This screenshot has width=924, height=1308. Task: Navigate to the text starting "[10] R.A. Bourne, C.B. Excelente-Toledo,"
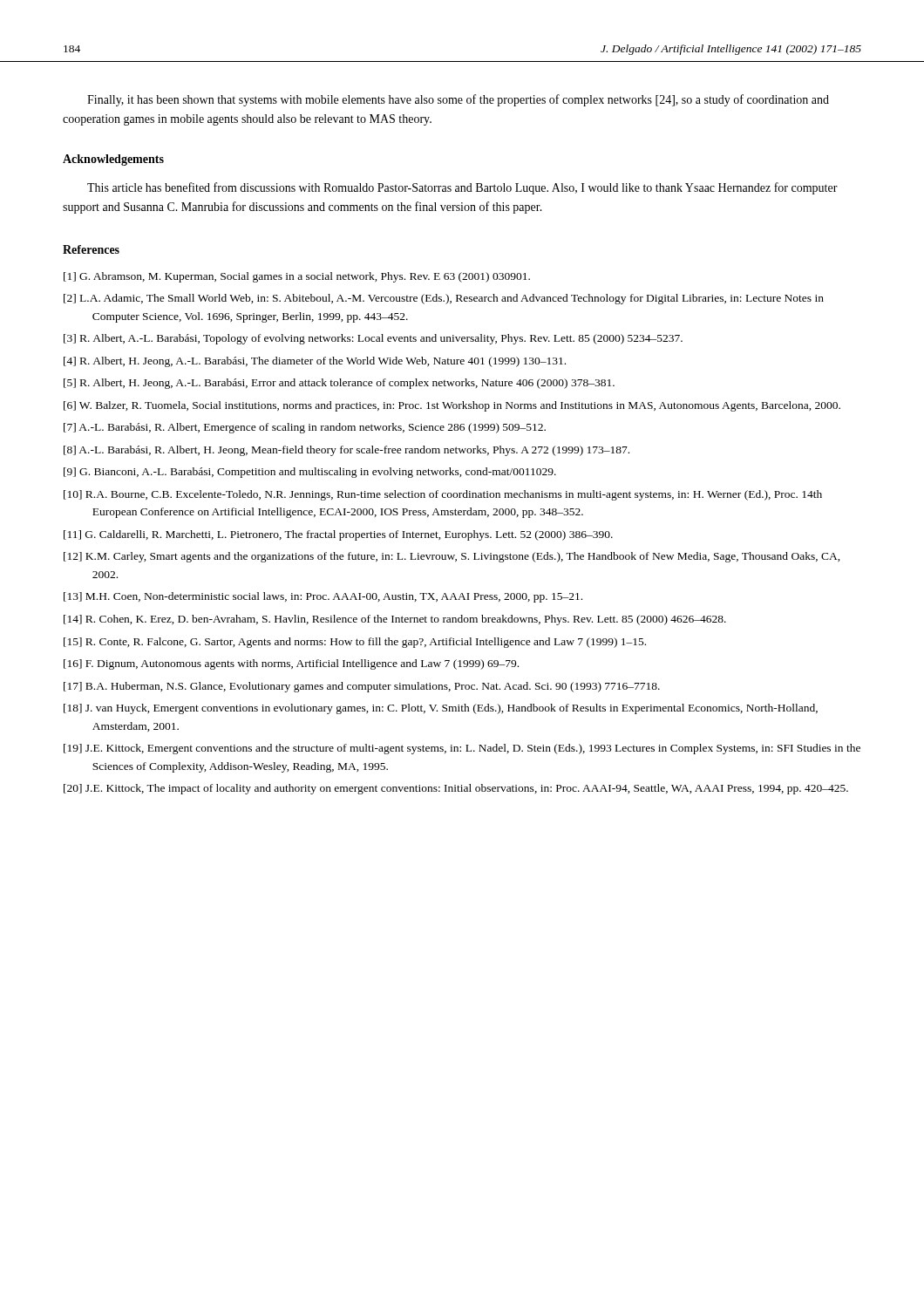[x=443, y=503]
